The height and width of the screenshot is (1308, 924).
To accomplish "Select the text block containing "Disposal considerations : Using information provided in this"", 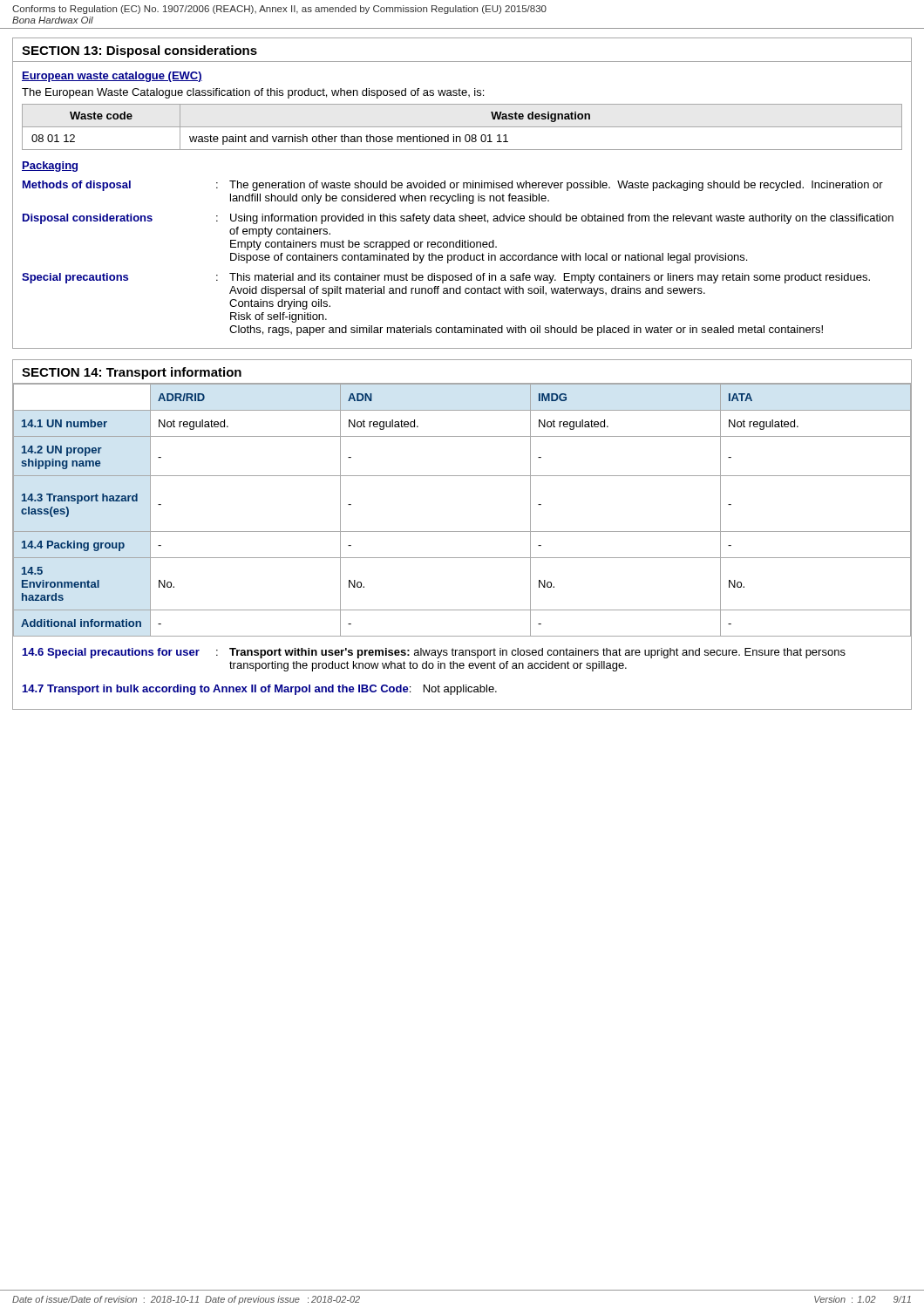I will (462, 237).
